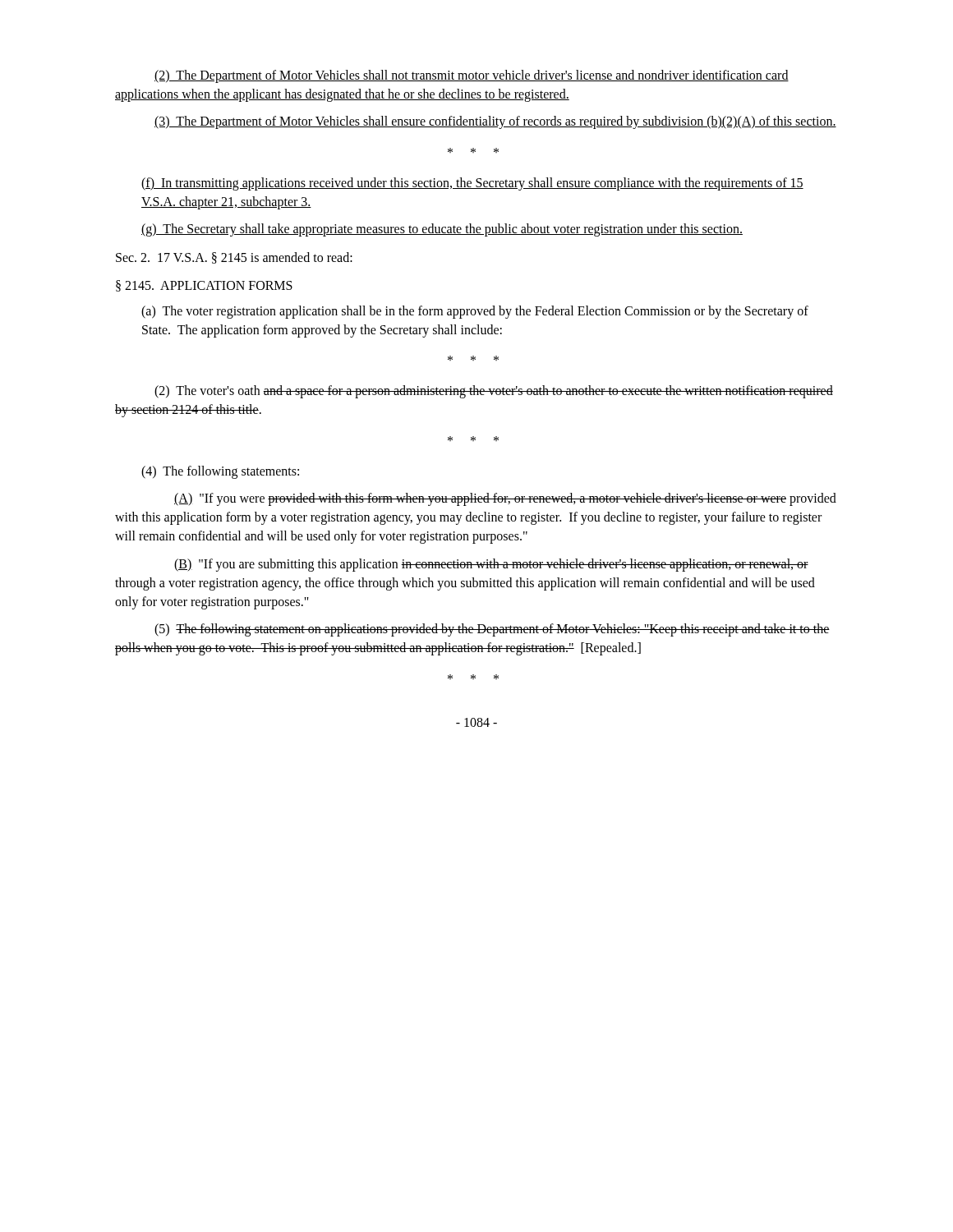Locate the text block that says "(g) The Secretary shall take appropriate"
The image size is (953, 1232).
point(476,229)
